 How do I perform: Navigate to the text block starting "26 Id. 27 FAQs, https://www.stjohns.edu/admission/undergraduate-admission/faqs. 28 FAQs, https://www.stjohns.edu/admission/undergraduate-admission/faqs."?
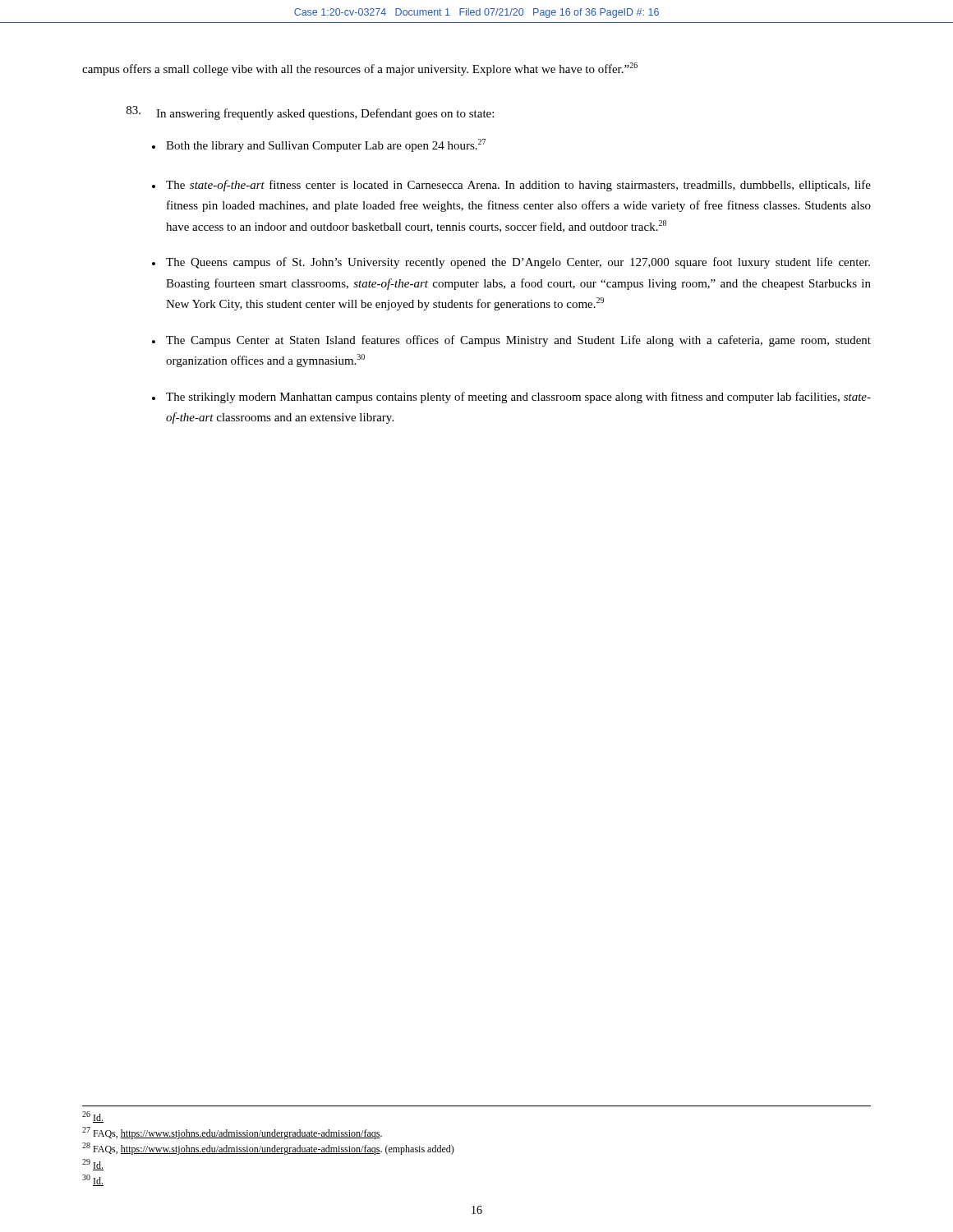(x=268, y=1148)
